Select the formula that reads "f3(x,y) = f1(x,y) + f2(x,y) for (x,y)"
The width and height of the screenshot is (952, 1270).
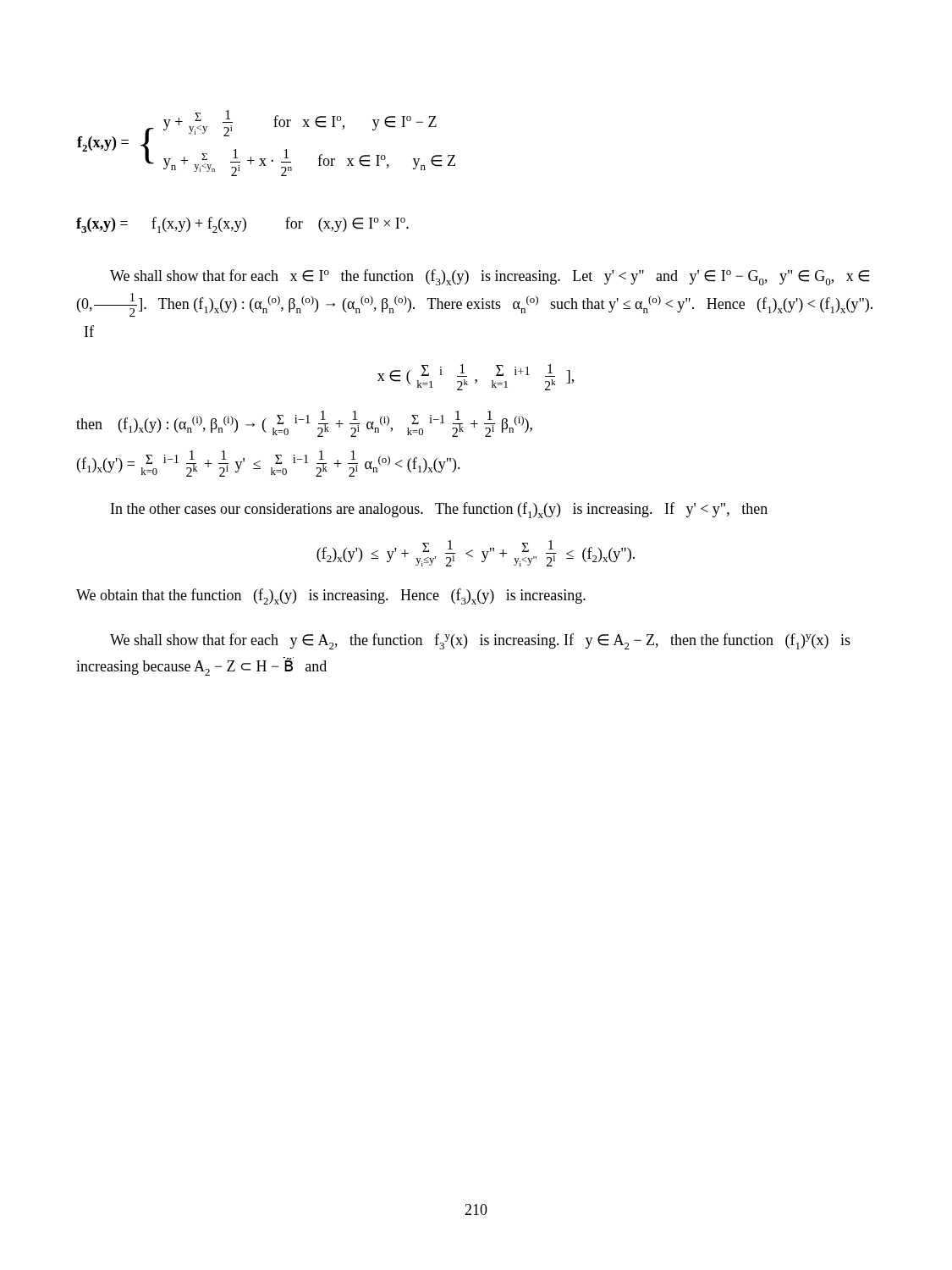(x=243, y=224)
